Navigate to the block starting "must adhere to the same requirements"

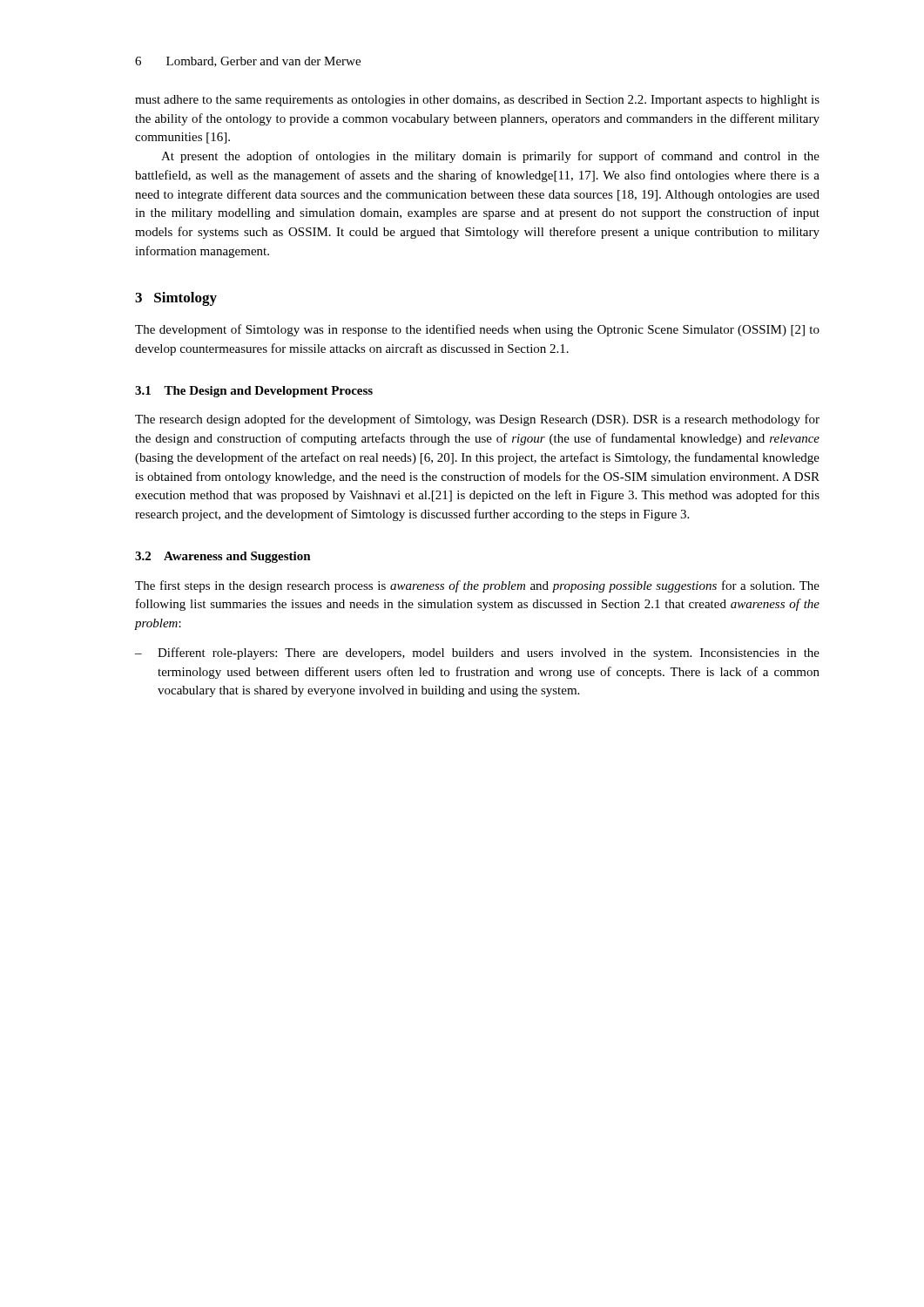pyautogui.click(x=477, y=176)
